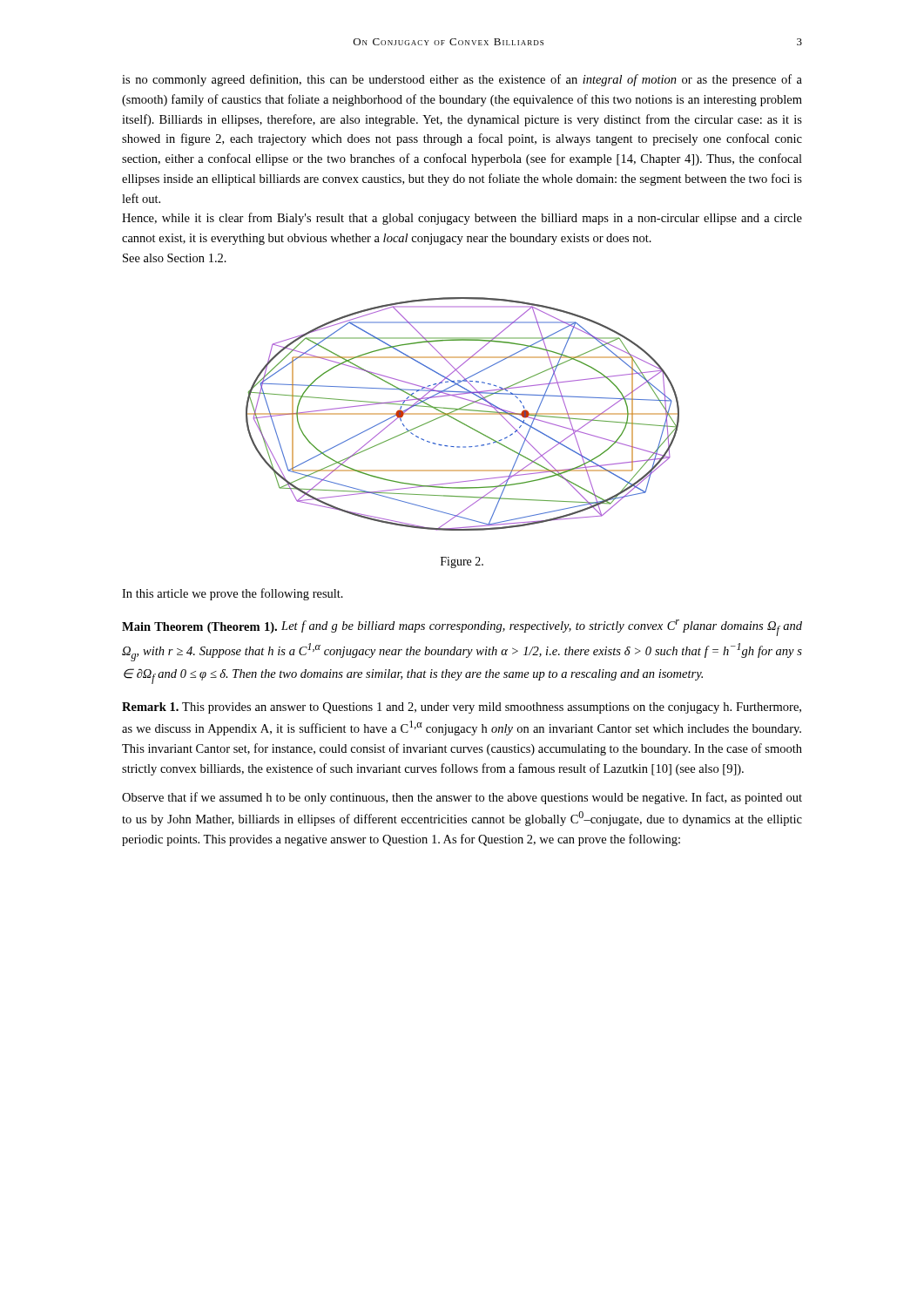Select the text block starting "Observe that if we"
Viewport: 924px width, 1307px height.
tap(462, 818)
